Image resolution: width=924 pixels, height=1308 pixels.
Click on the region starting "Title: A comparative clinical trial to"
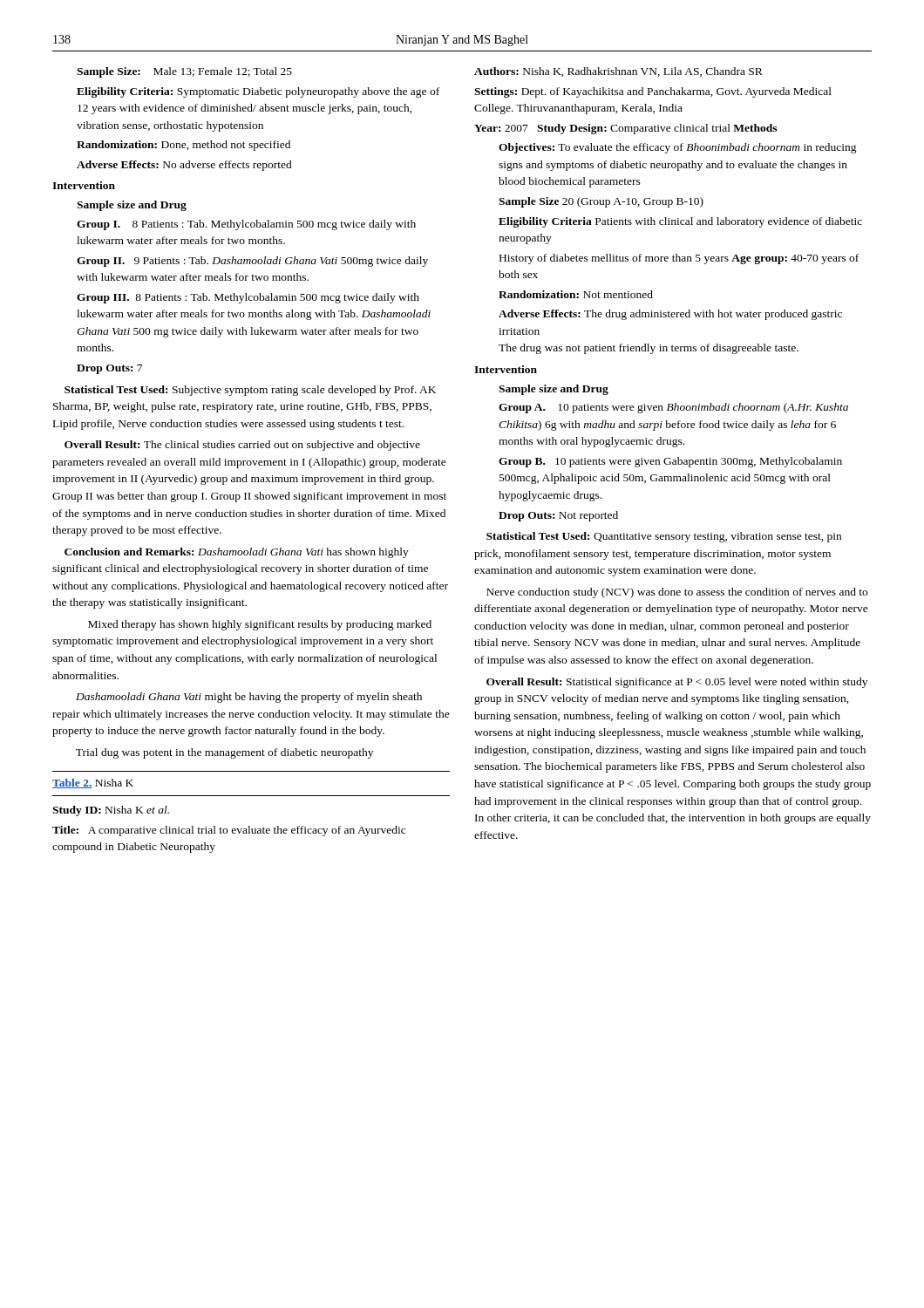pyautogui.click(x=229, y=838)
